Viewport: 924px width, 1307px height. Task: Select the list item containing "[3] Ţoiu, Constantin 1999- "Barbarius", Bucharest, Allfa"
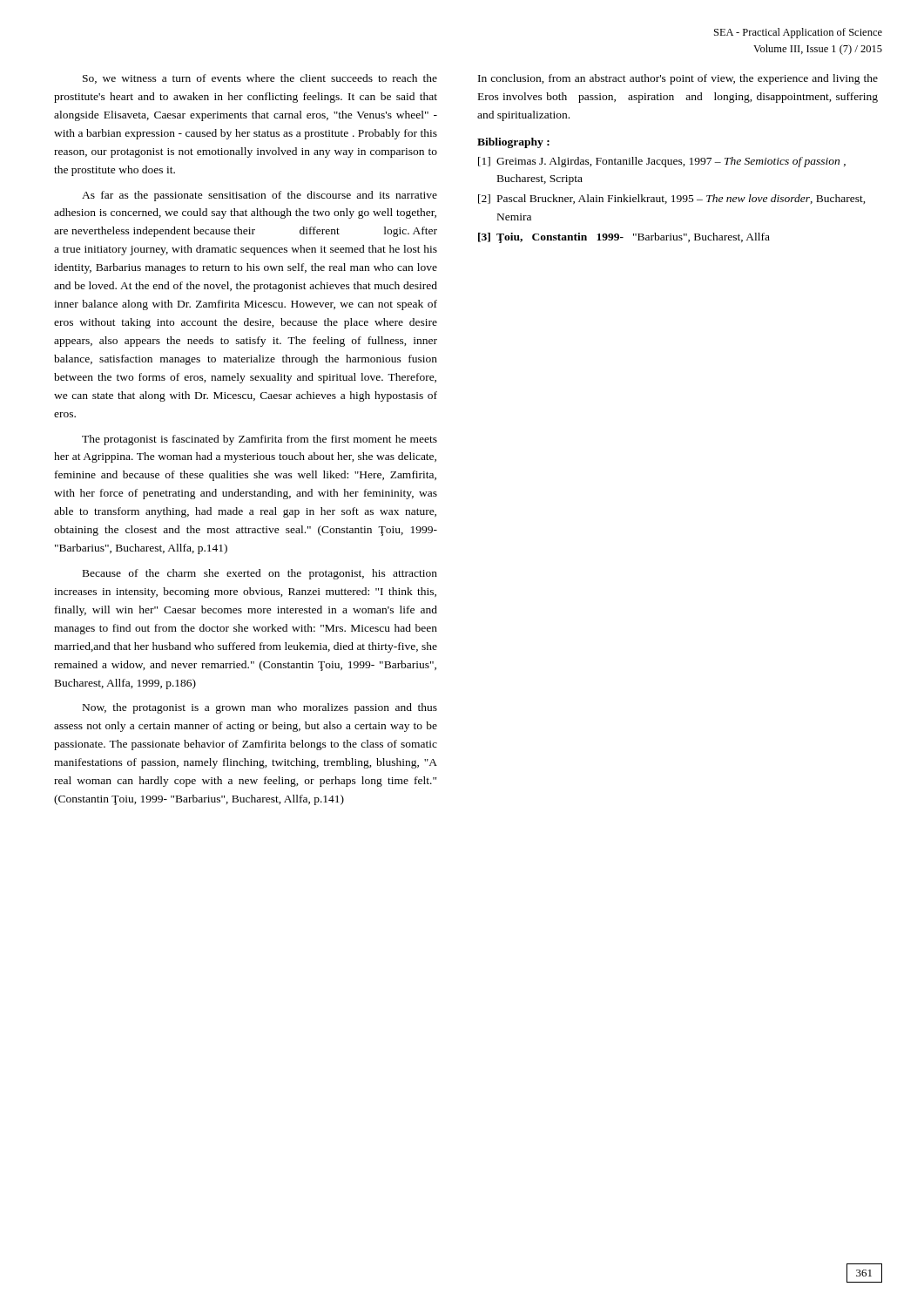(678, 237)
